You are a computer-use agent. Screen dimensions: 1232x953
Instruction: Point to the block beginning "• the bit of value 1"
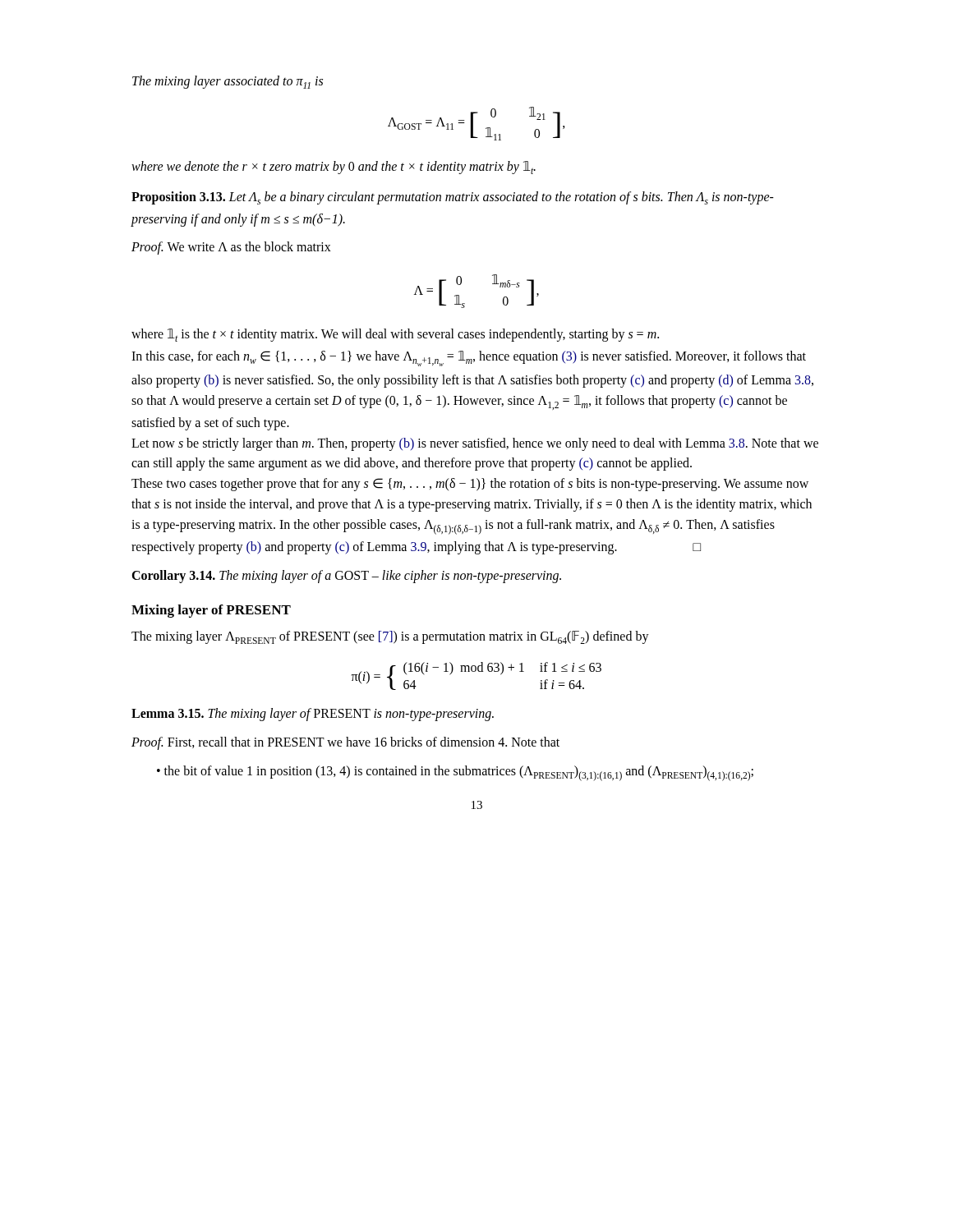(x=455, y=772)
